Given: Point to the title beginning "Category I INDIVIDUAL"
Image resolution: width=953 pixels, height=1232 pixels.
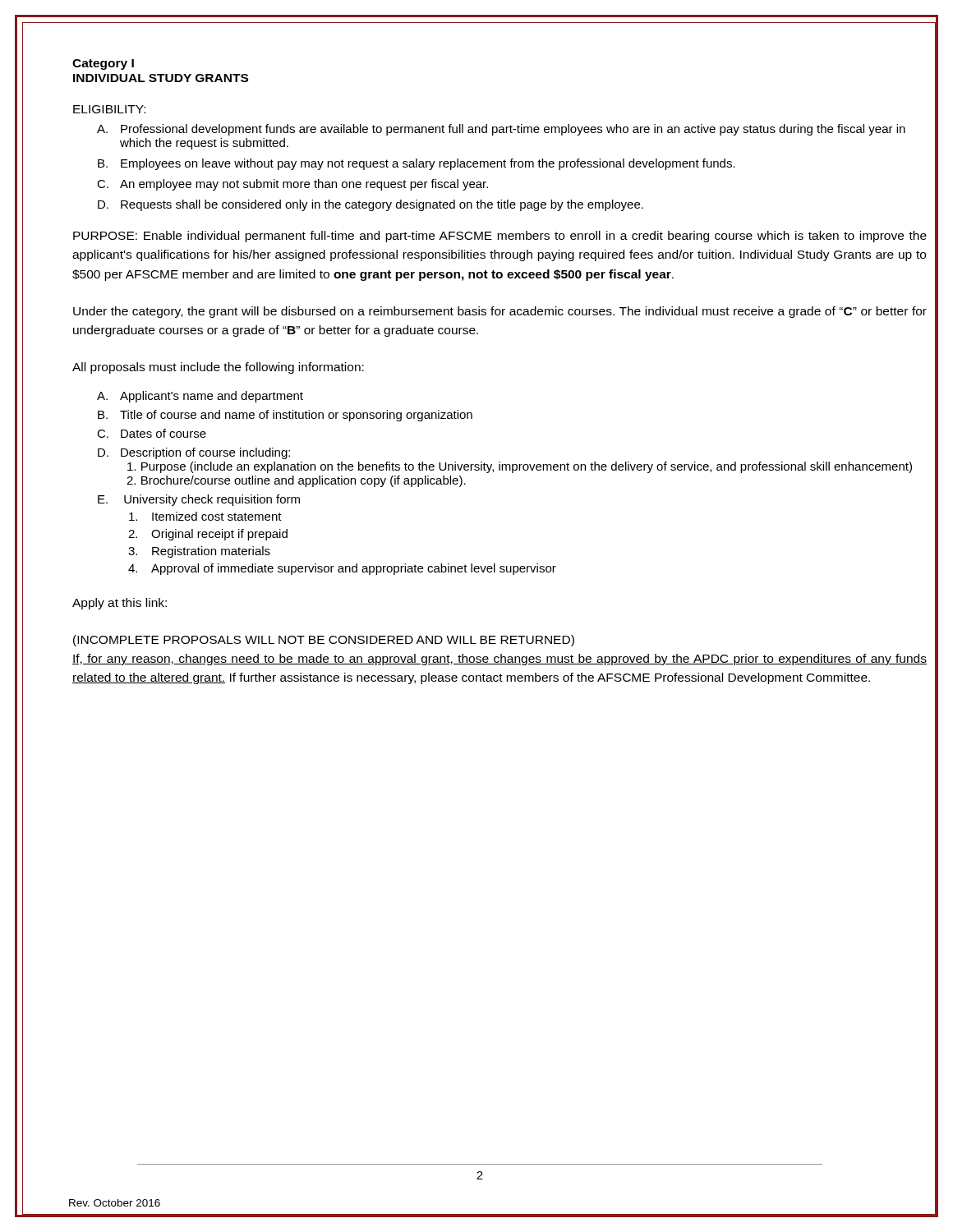Looking at the screenshot, I should coord(103,64).
